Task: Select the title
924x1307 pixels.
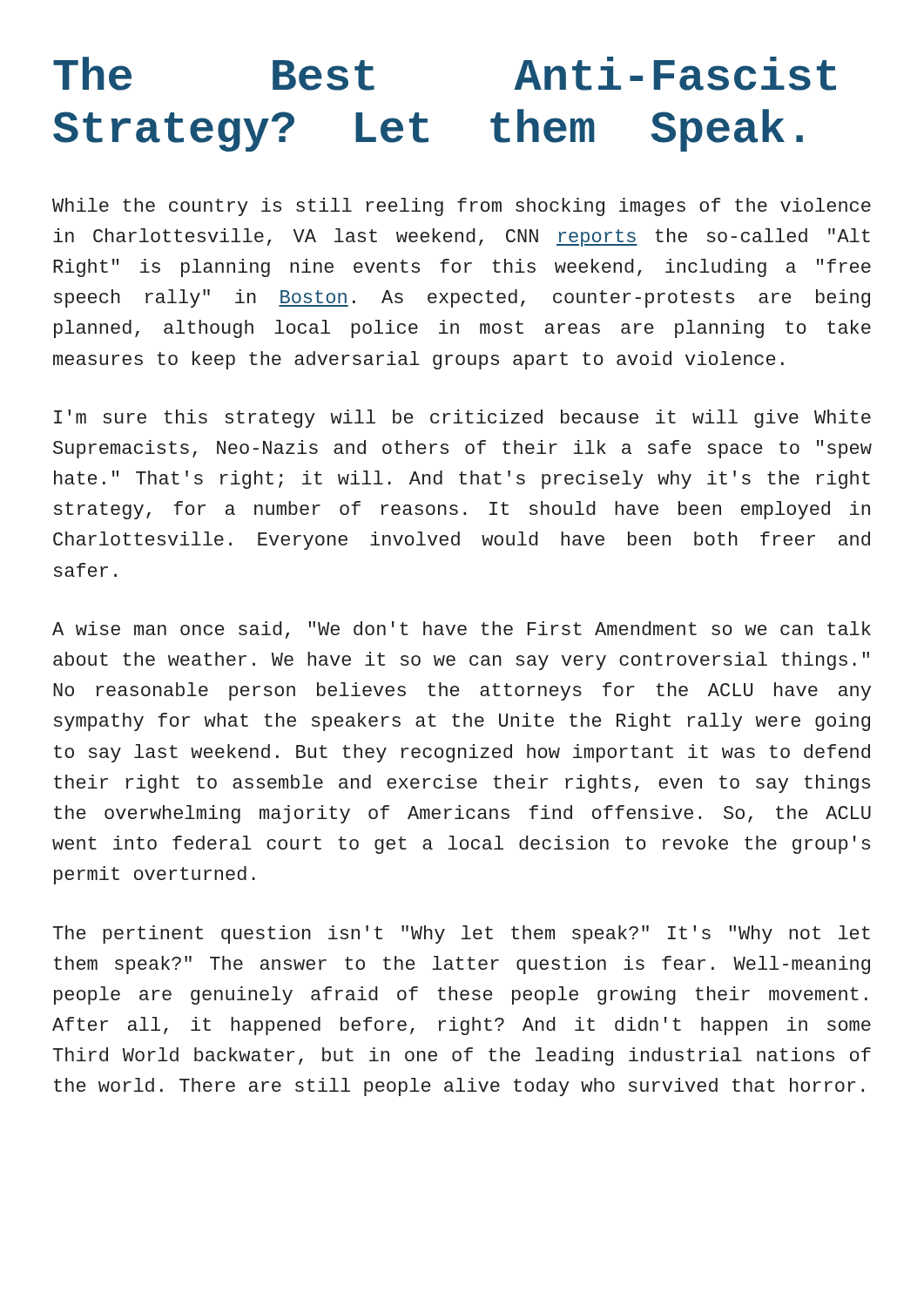Action: pyautogui.click(x=446, y=104)
